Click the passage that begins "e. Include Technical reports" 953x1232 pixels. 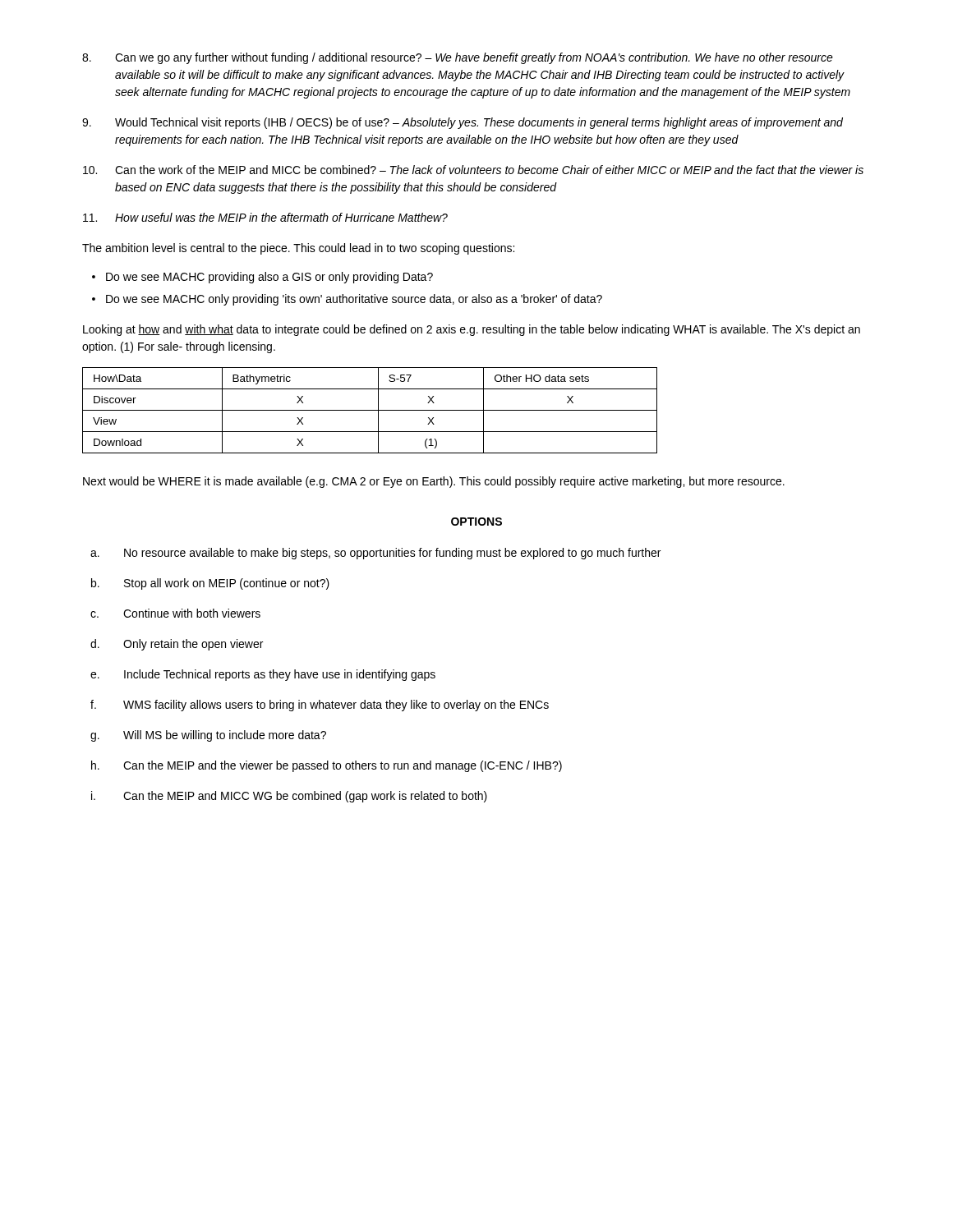pyautogui.click(x=263, y=675)
